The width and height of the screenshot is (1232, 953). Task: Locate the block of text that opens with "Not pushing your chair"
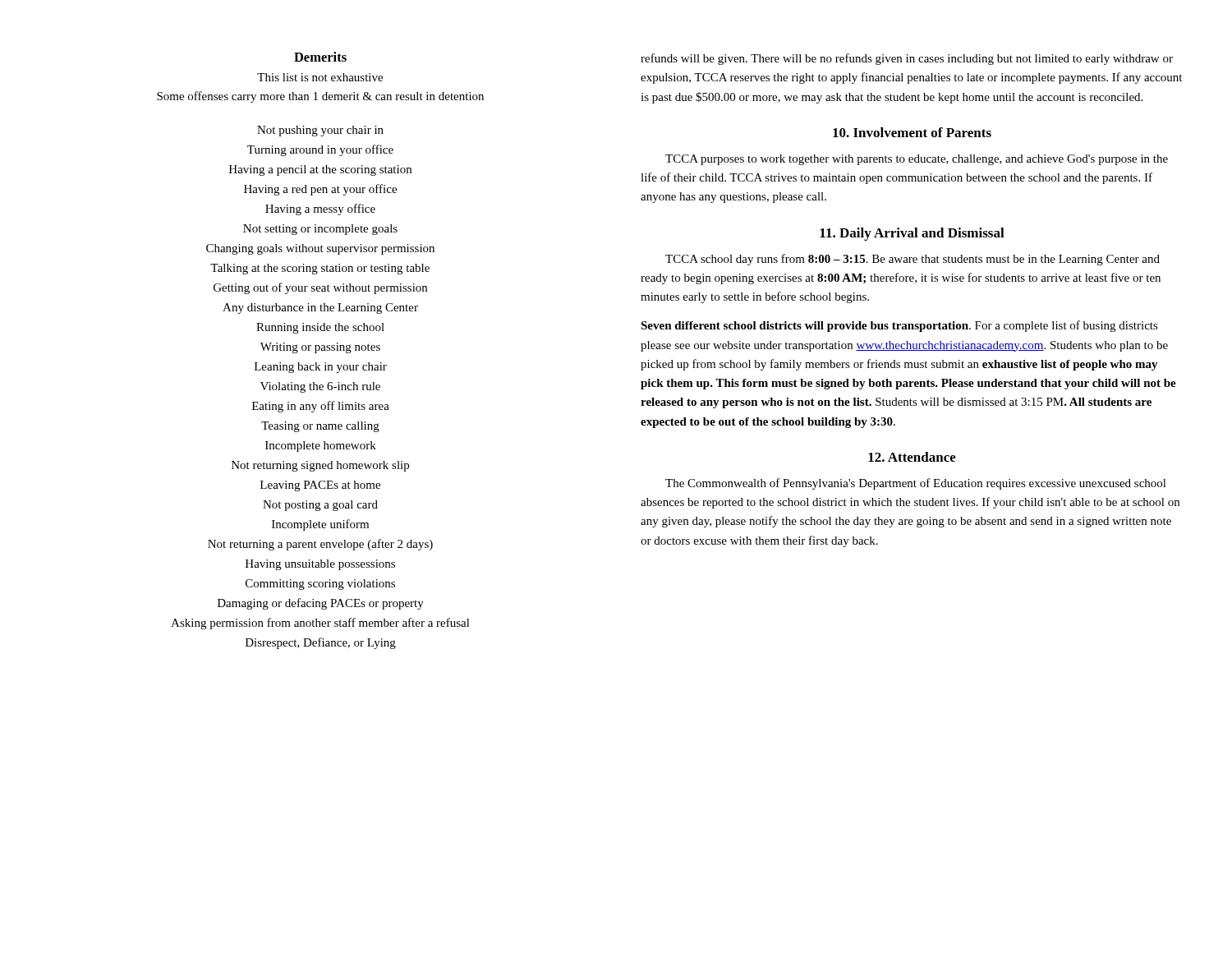tap(320, 129)
